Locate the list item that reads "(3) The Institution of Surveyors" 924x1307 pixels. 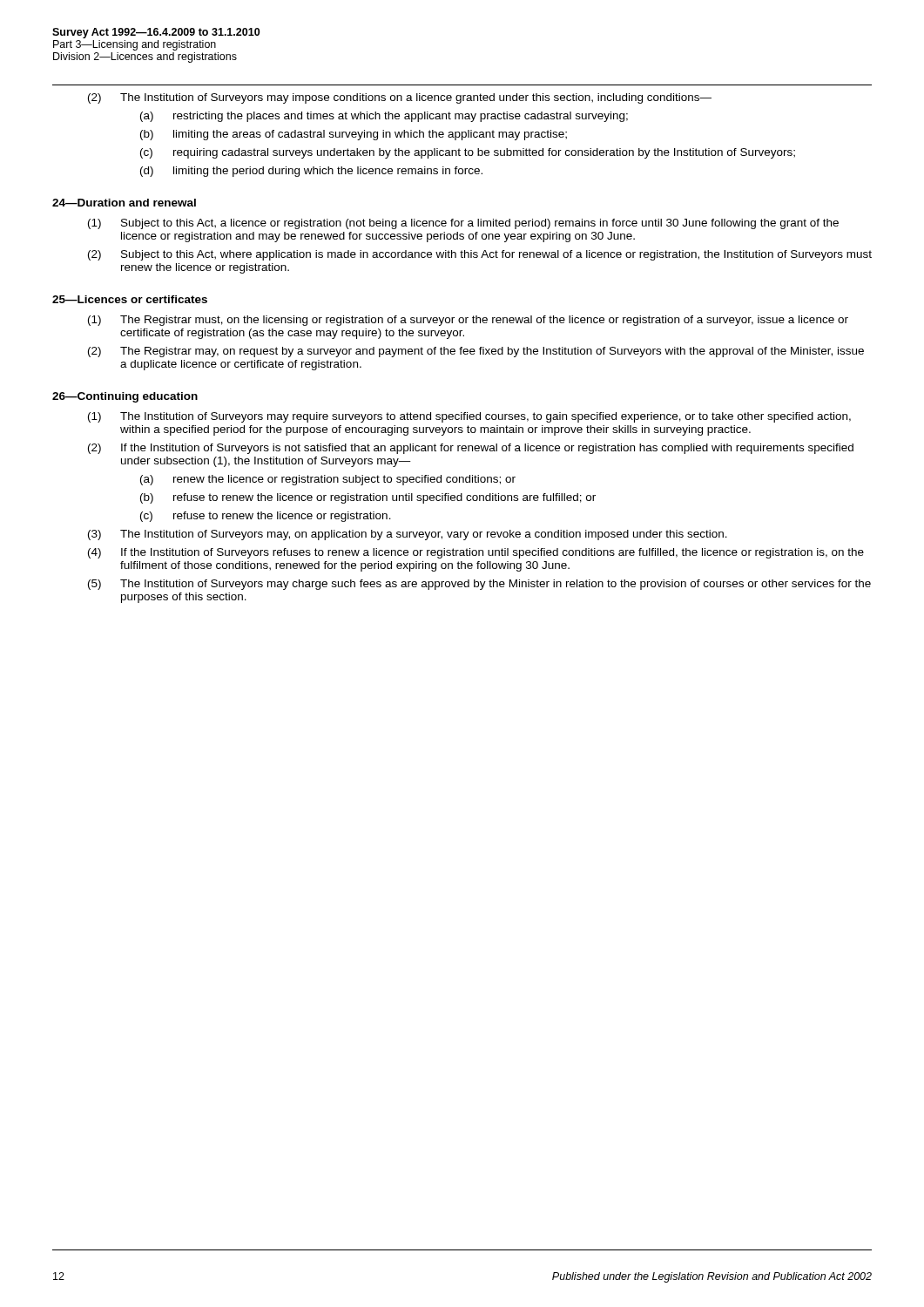(x=479, y=534)
